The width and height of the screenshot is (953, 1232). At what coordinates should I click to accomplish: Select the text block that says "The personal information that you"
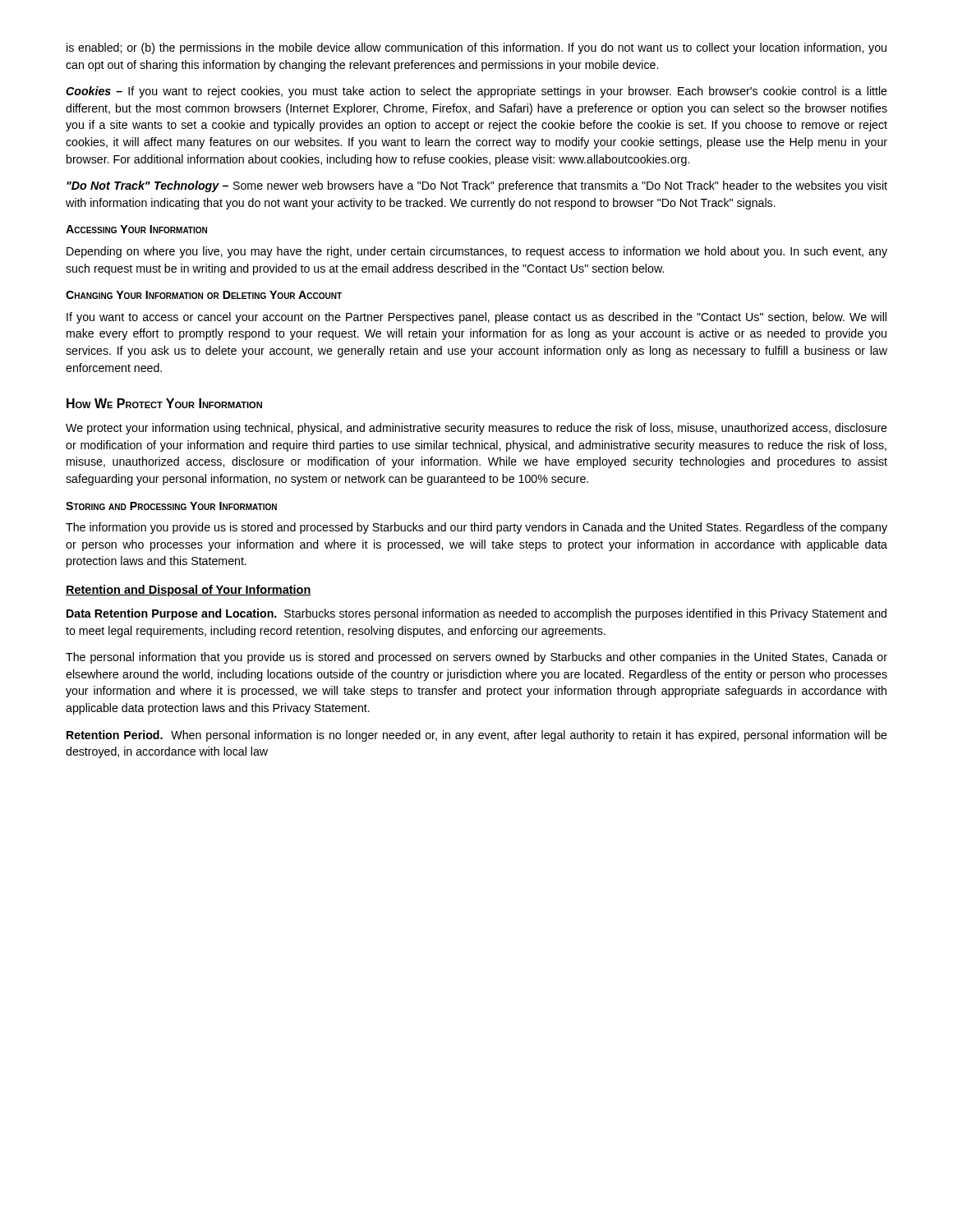476,683
